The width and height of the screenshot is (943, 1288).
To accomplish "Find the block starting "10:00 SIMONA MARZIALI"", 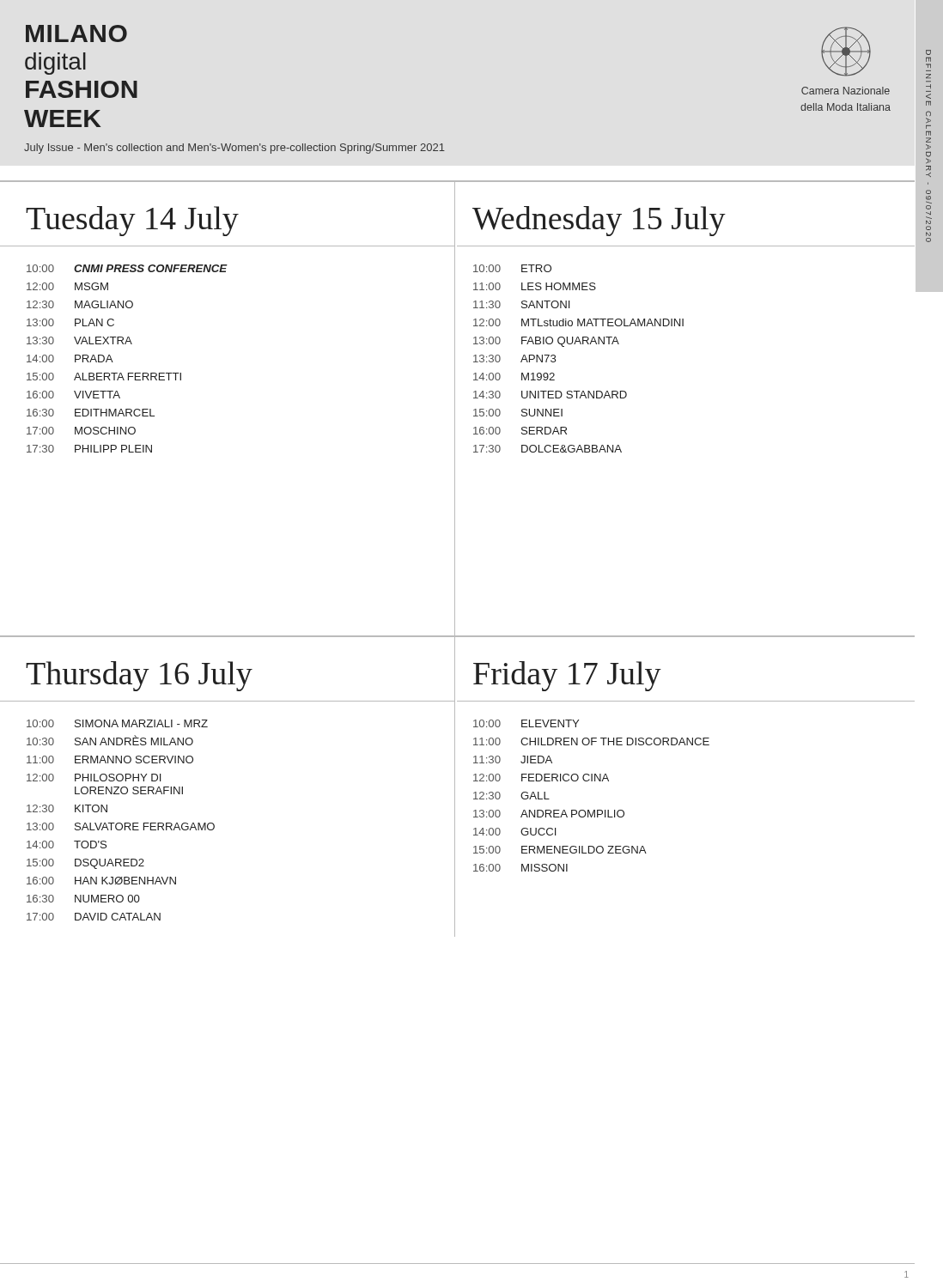I will tap(117, 723).
